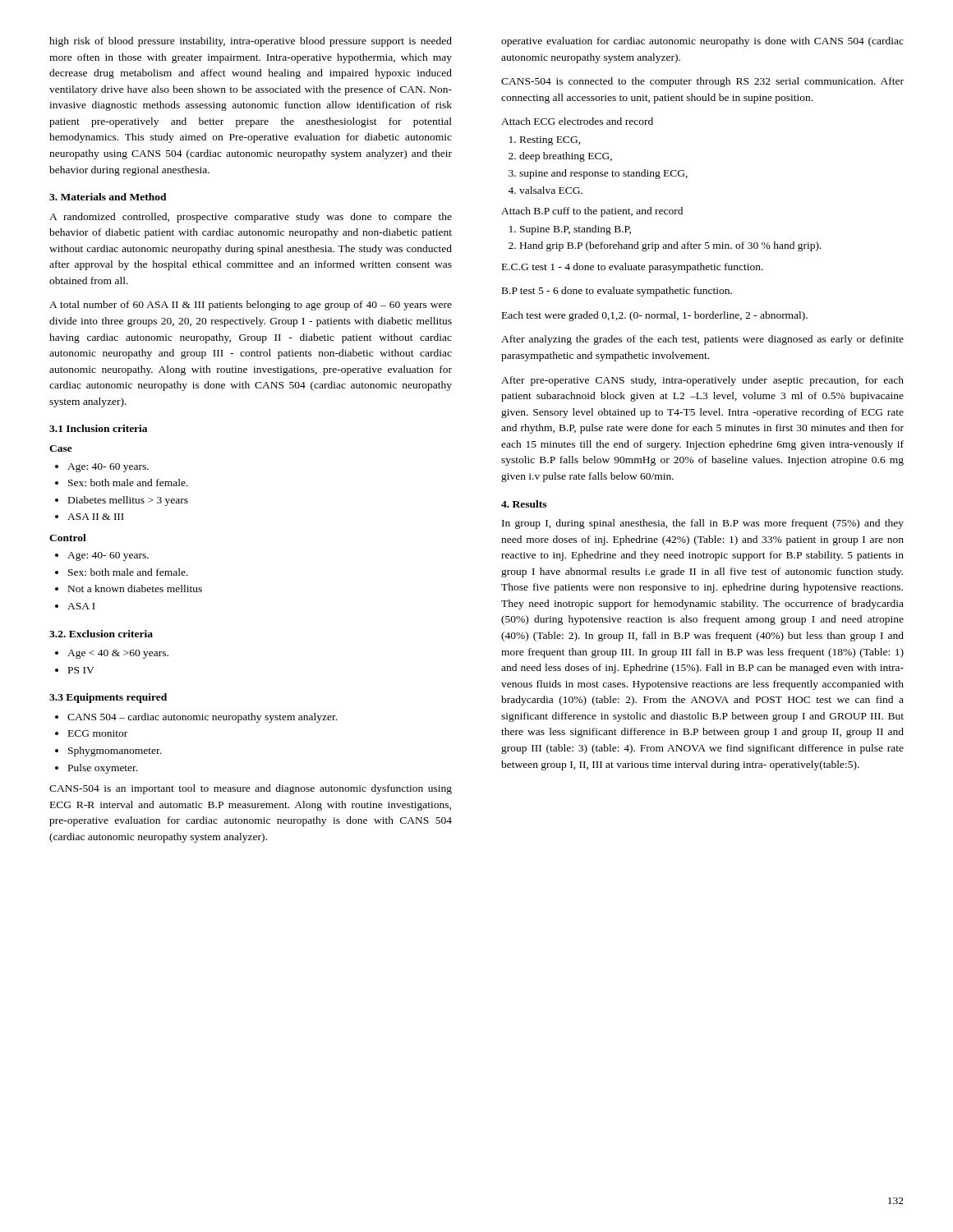Where is the passage that starts "CANS-504 is connected"?
The height and width of the screenshot is (1232, 953).
tap(702, 89)
